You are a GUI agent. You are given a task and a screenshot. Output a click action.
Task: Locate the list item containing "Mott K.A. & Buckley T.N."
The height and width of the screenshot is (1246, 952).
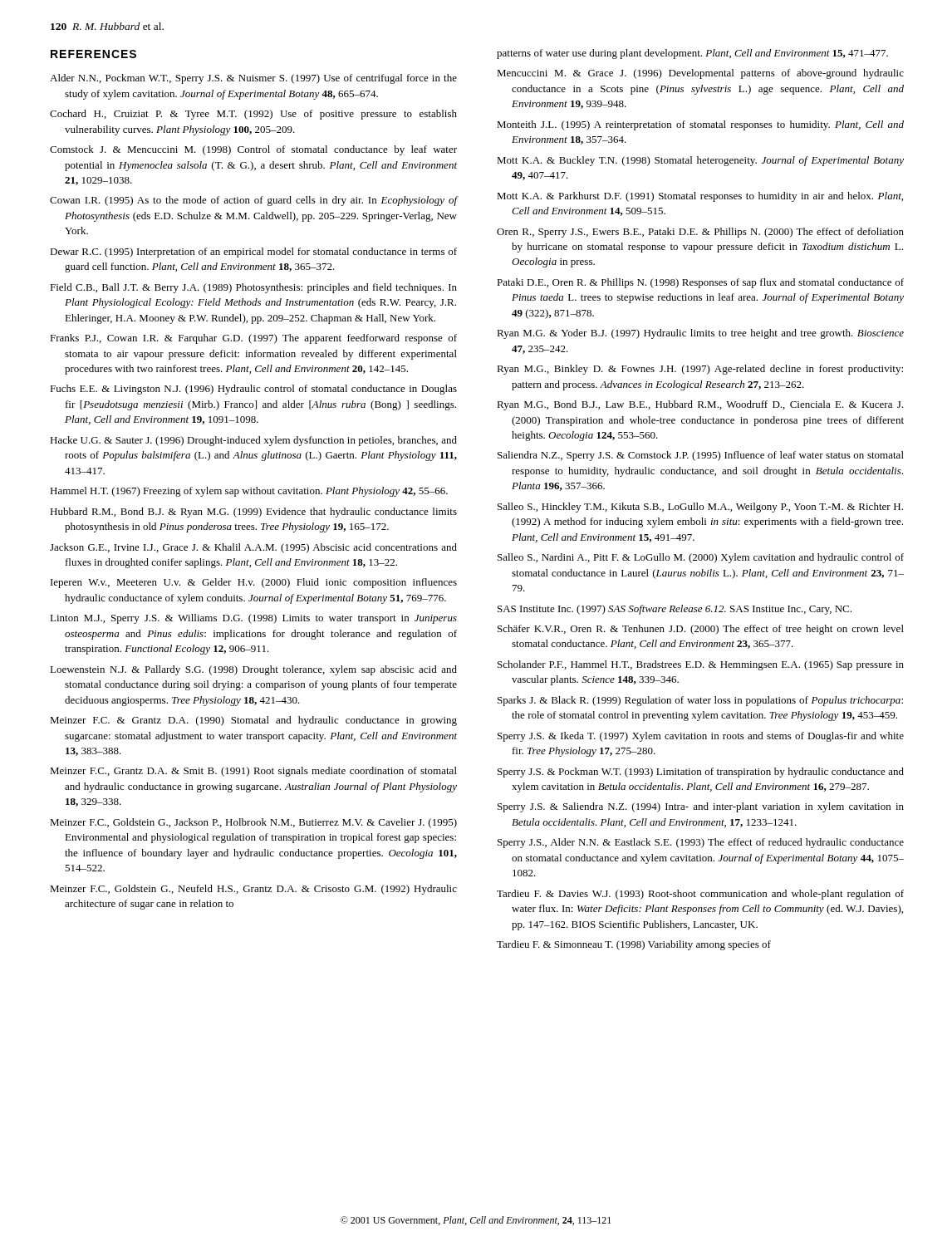(x=700, y=167)
